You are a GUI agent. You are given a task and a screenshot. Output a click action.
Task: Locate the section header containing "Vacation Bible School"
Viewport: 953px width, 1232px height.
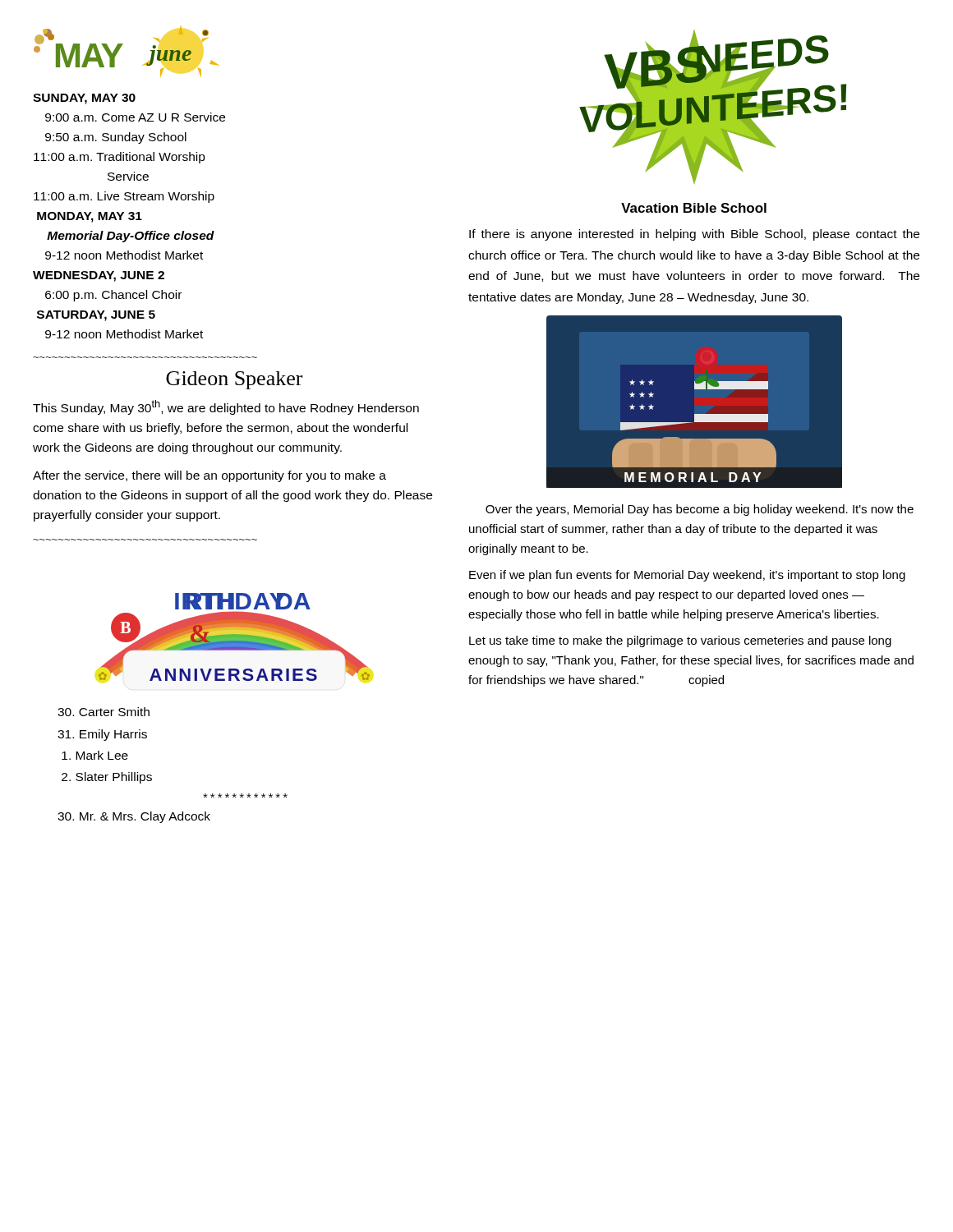(x=694, y=208)
